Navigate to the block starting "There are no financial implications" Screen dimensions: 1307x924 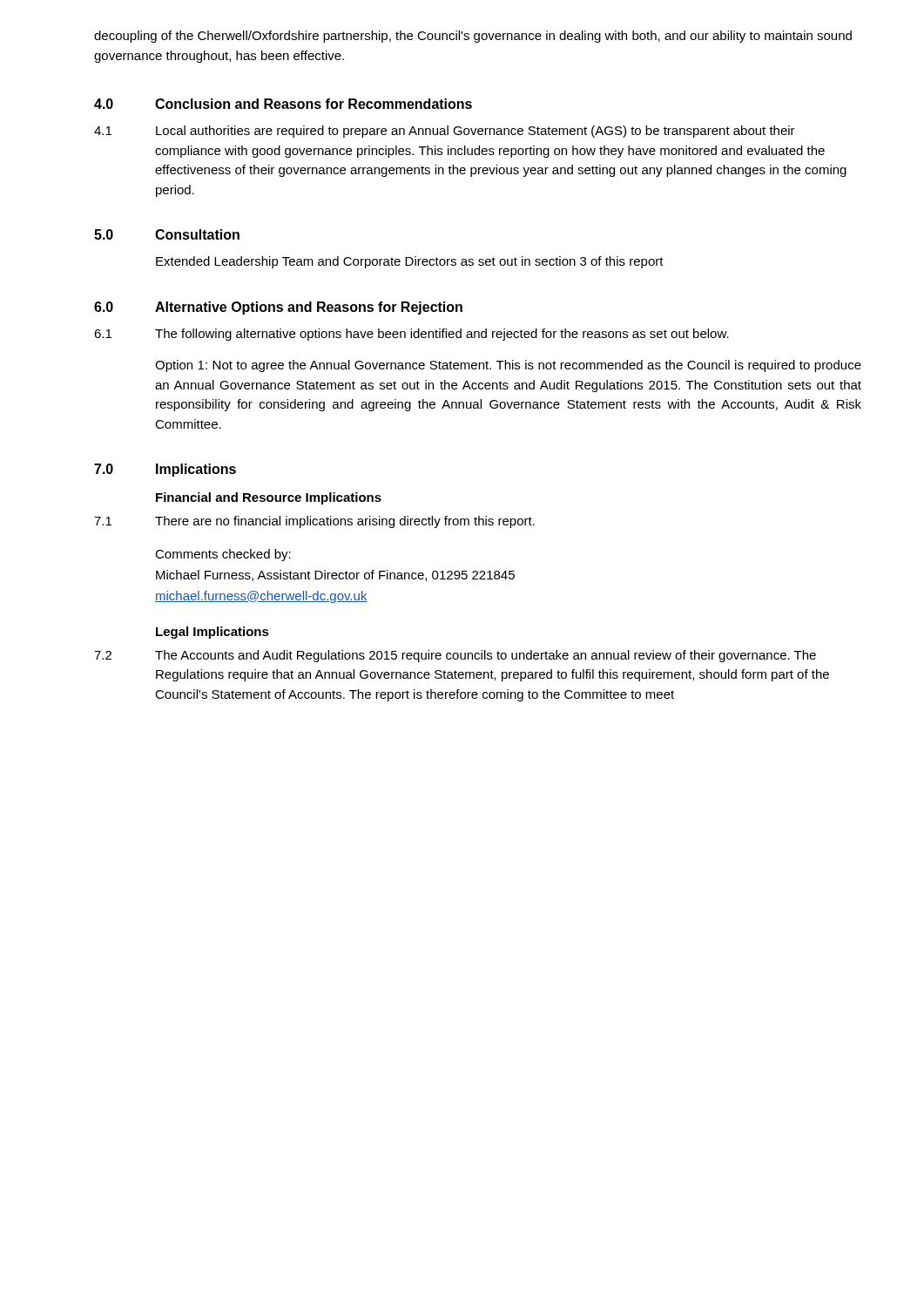click(345, 521)
